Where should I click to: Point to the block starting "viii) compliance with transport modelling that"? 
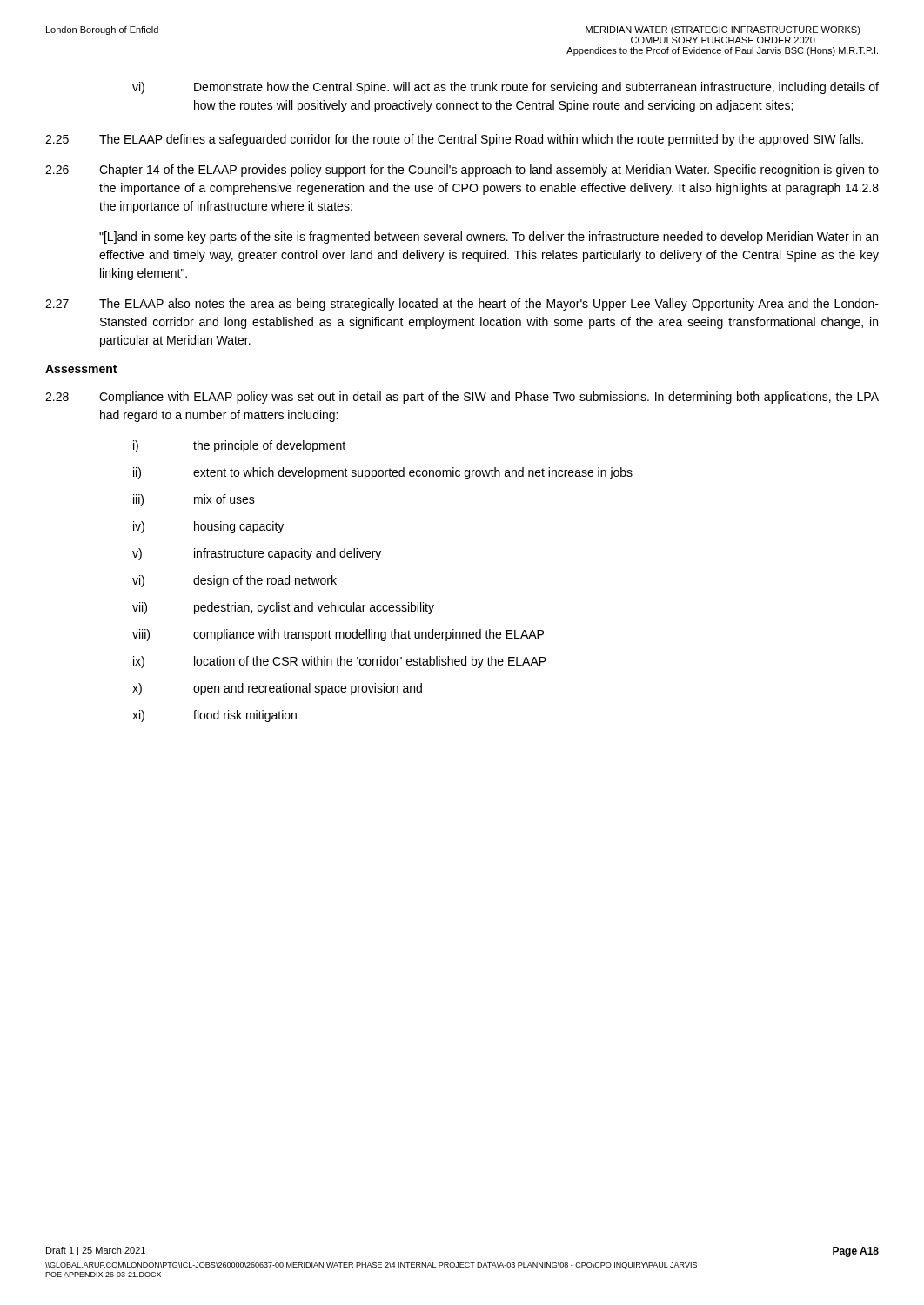(505, 635)
